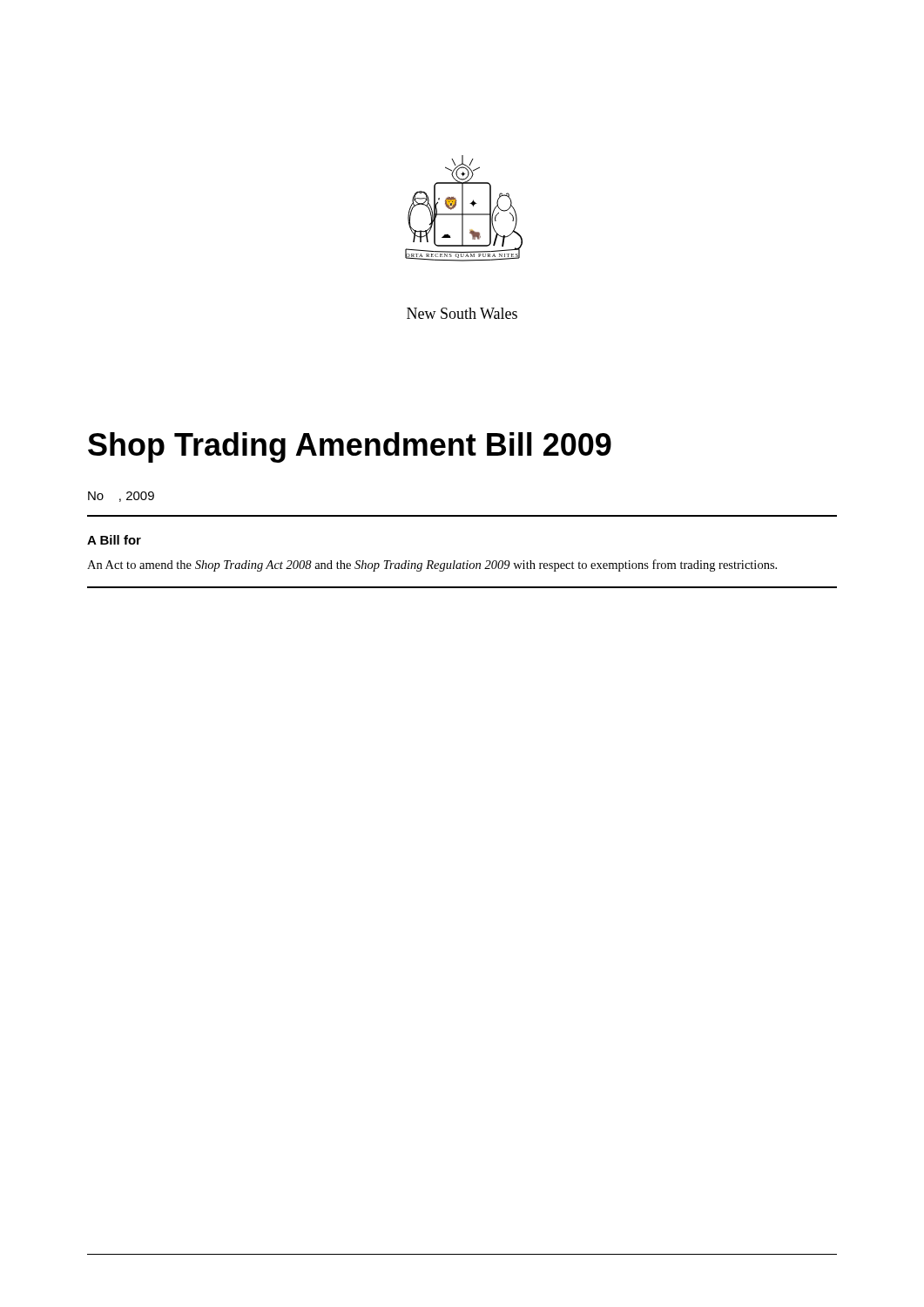Click the passage that begins "An Act to amend"

(462, 565)
